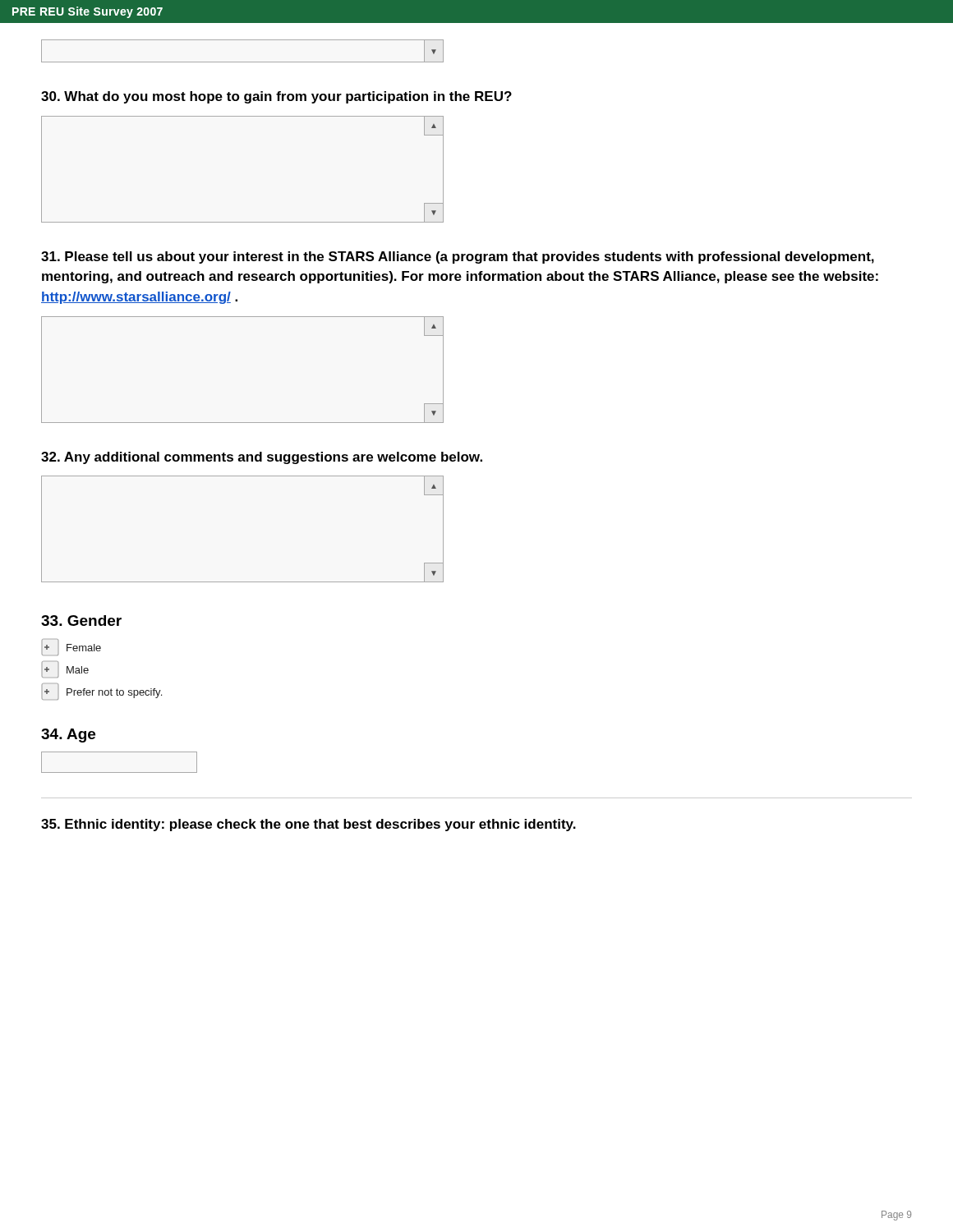The width and height of the screenshot is (953, 1232).
Task: Click on the passage starting "What do you most hope to gain from"
Action: pos(277,97)
